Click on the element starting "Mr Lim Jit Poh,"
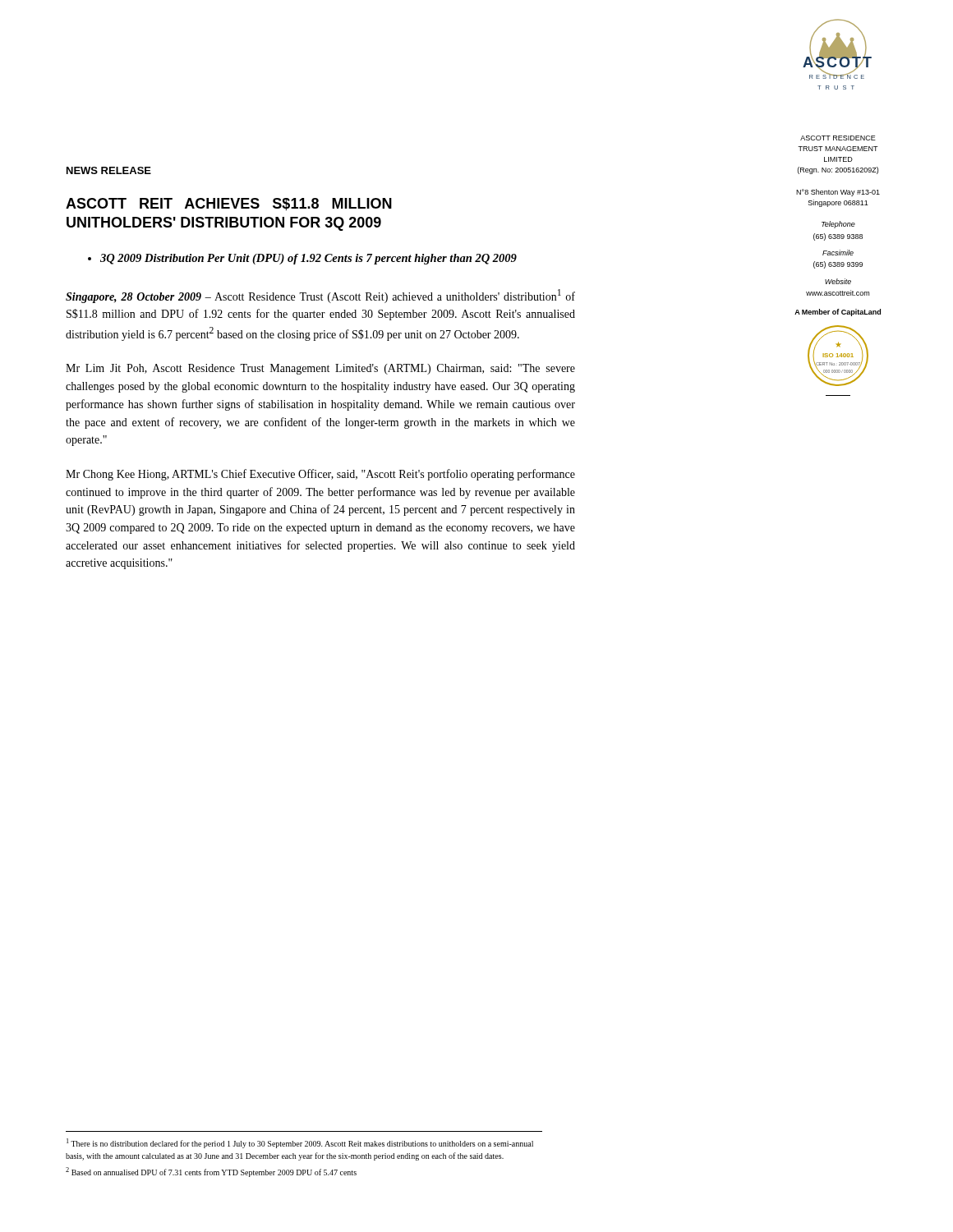The width and height of the screenshot is (953, 1232). point(320,404)
